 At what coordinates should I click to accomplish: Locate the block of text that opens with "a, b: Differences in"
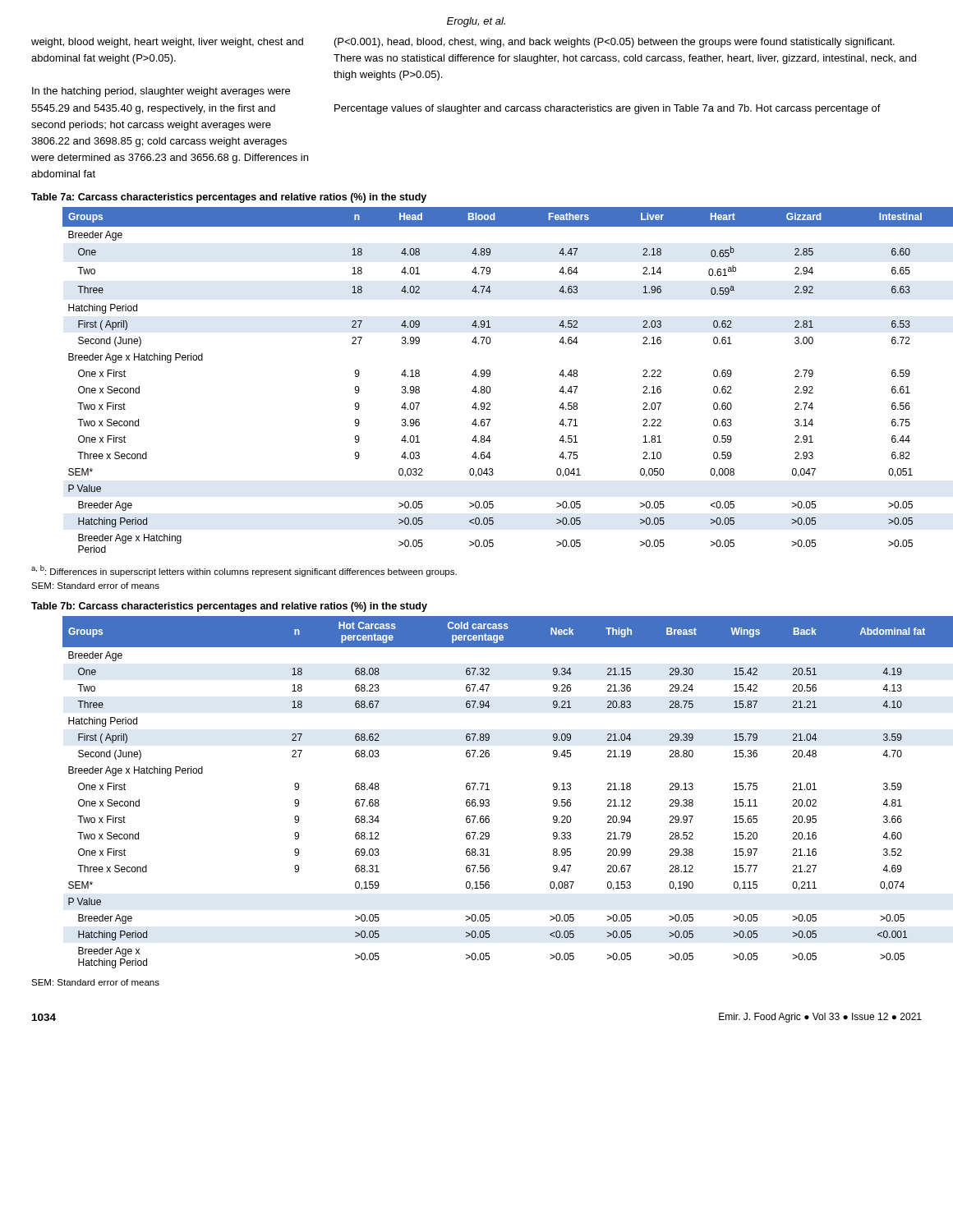click(x=244, y=577)
